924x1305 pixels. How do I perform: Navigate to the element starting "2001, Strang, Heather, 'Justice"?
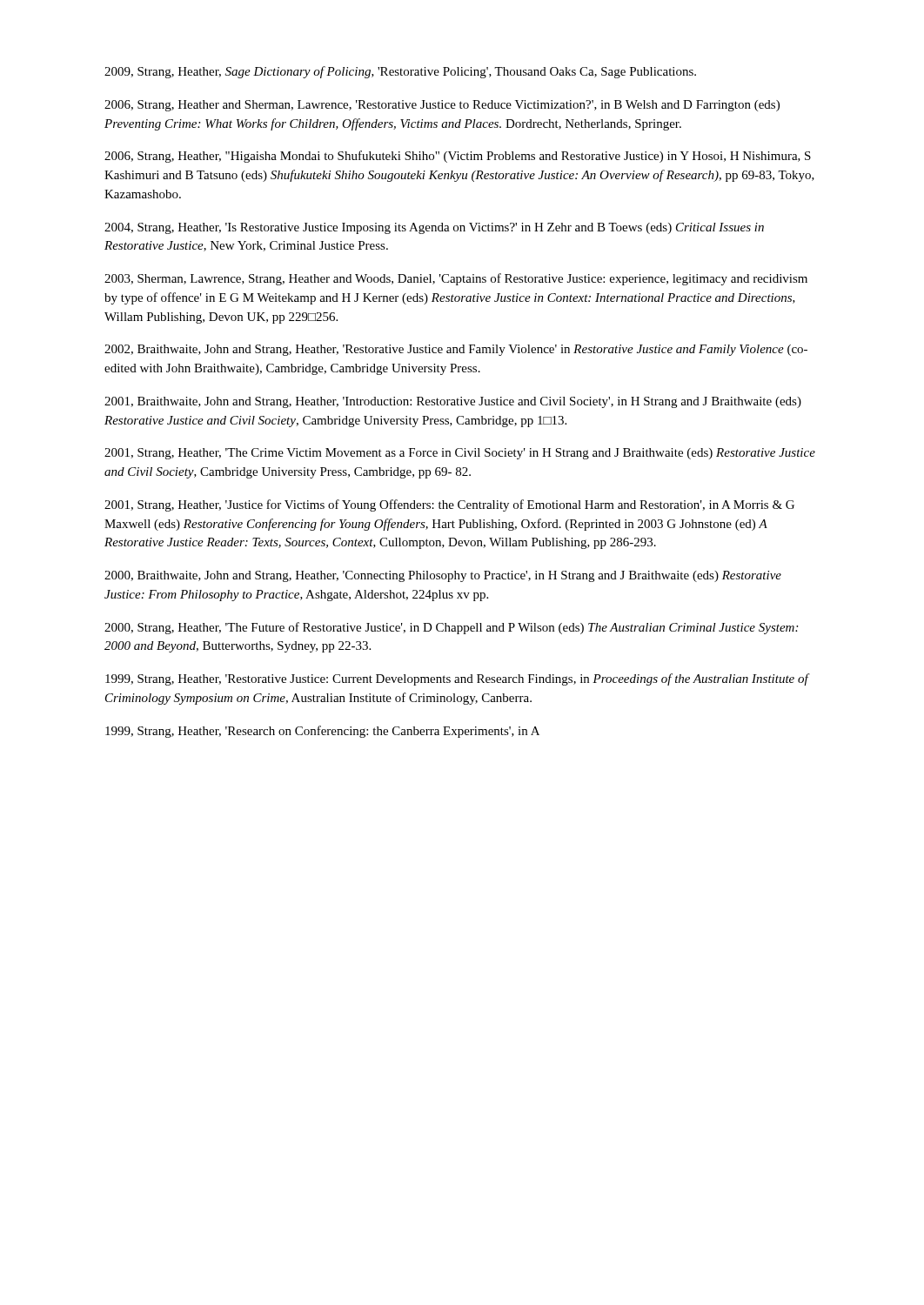click(x=450, y=523)
